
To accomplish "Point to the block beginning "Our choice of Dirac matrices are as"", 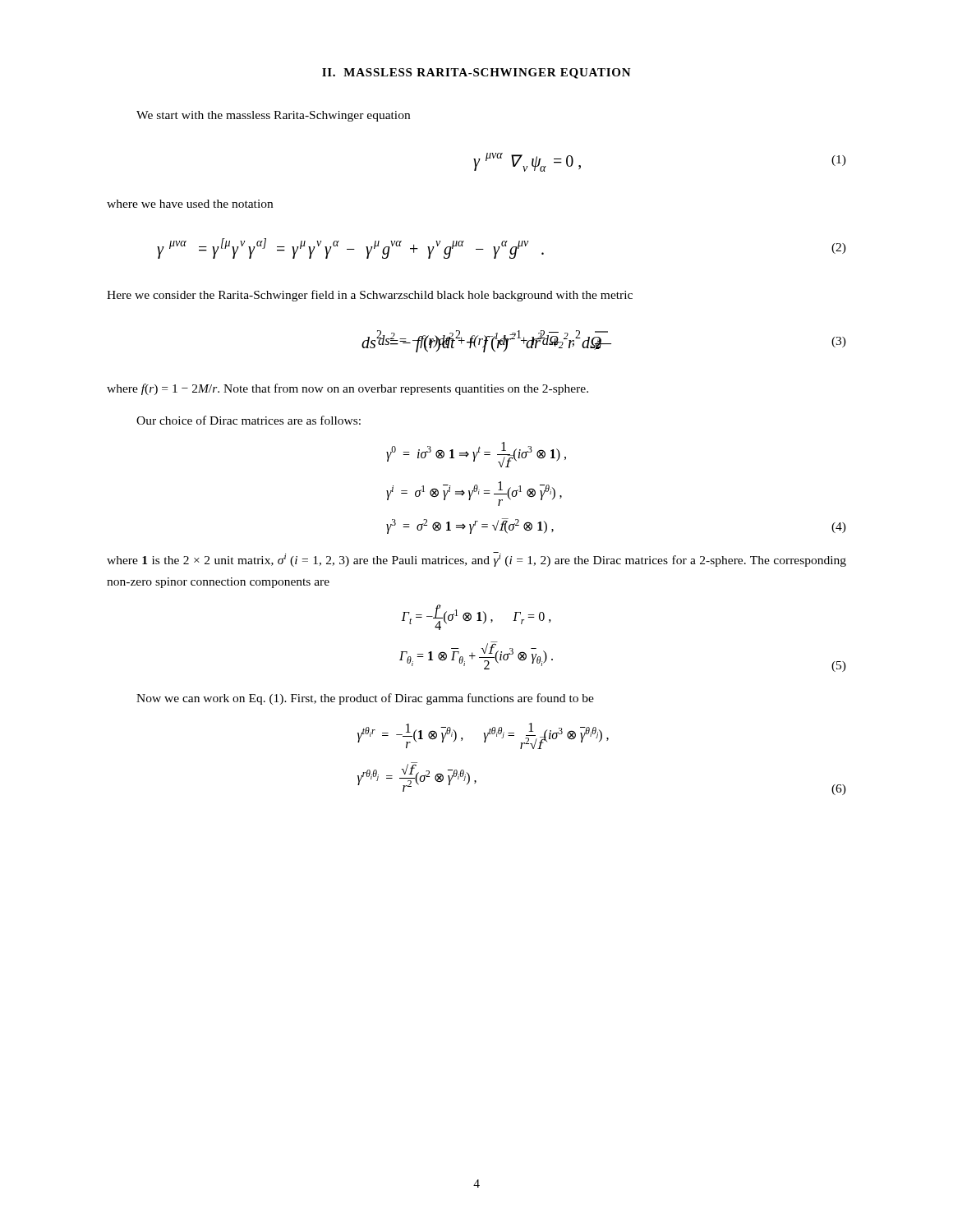I will click(x=249, y=420).
